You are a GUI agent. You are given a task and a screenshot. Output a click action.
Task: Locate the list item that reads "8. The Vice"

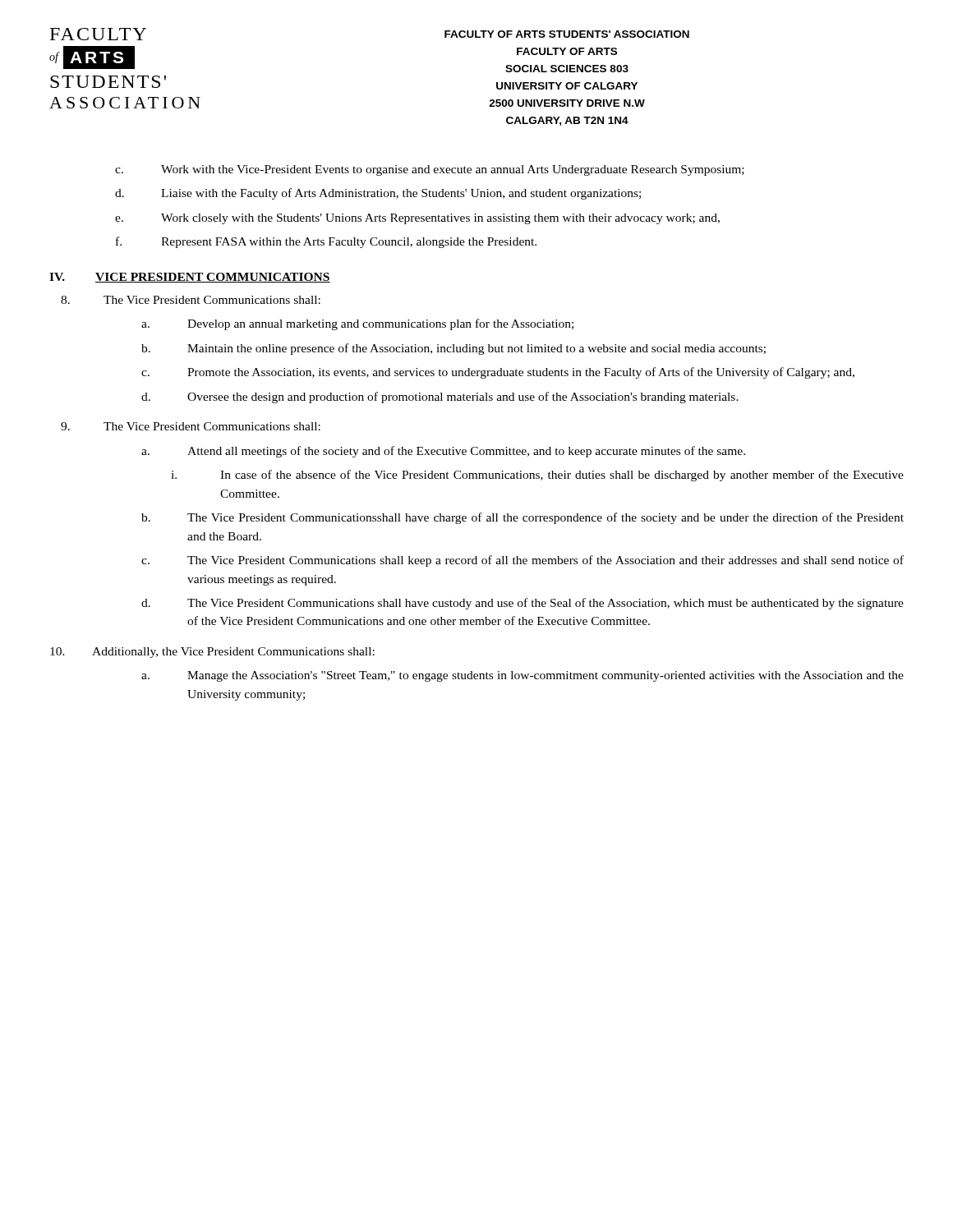click(191, 300)
